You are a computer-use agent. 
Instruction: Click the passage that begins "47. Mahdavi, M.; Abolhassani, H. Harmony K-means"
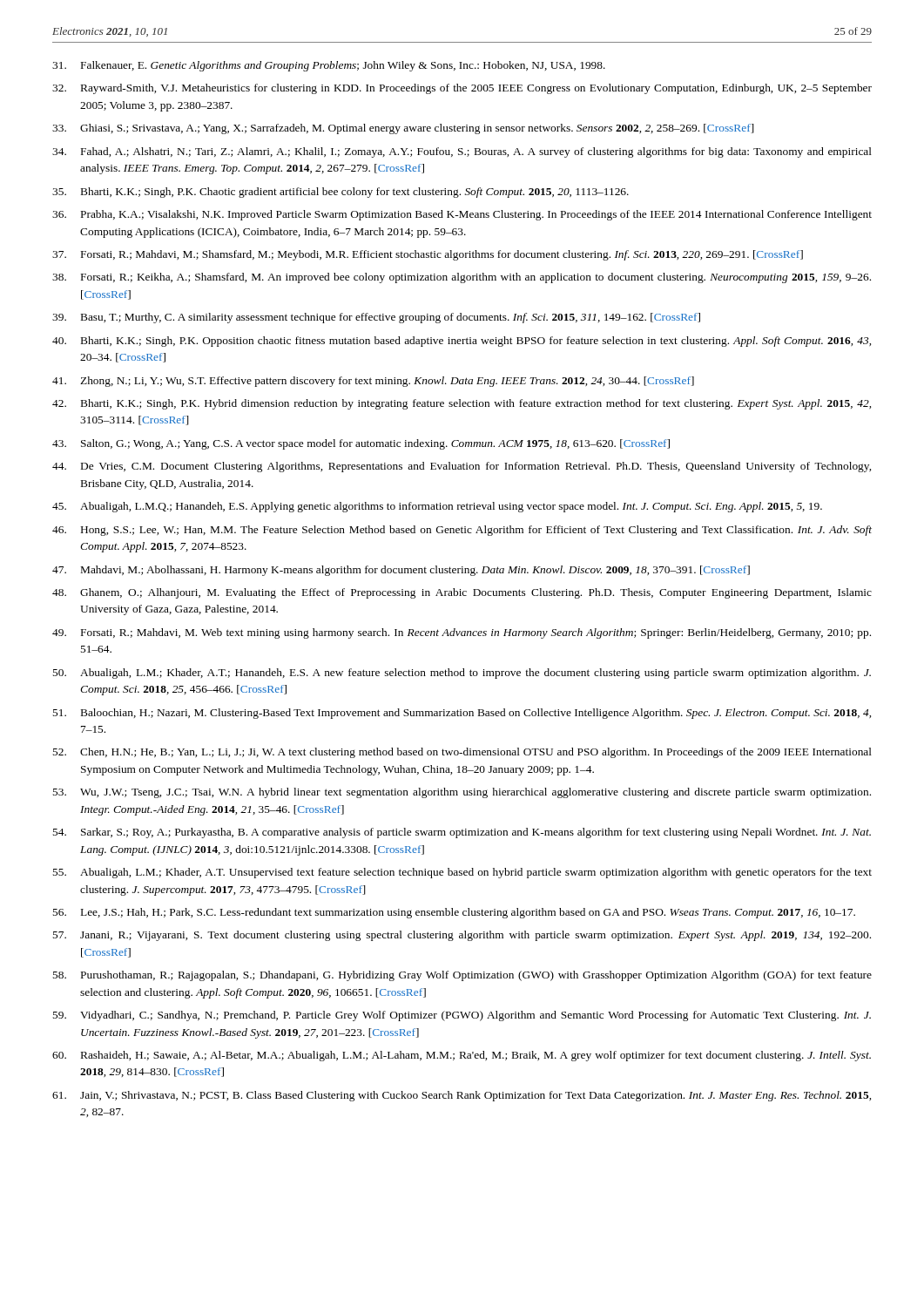pyautogui.click(x=462, y=569)
